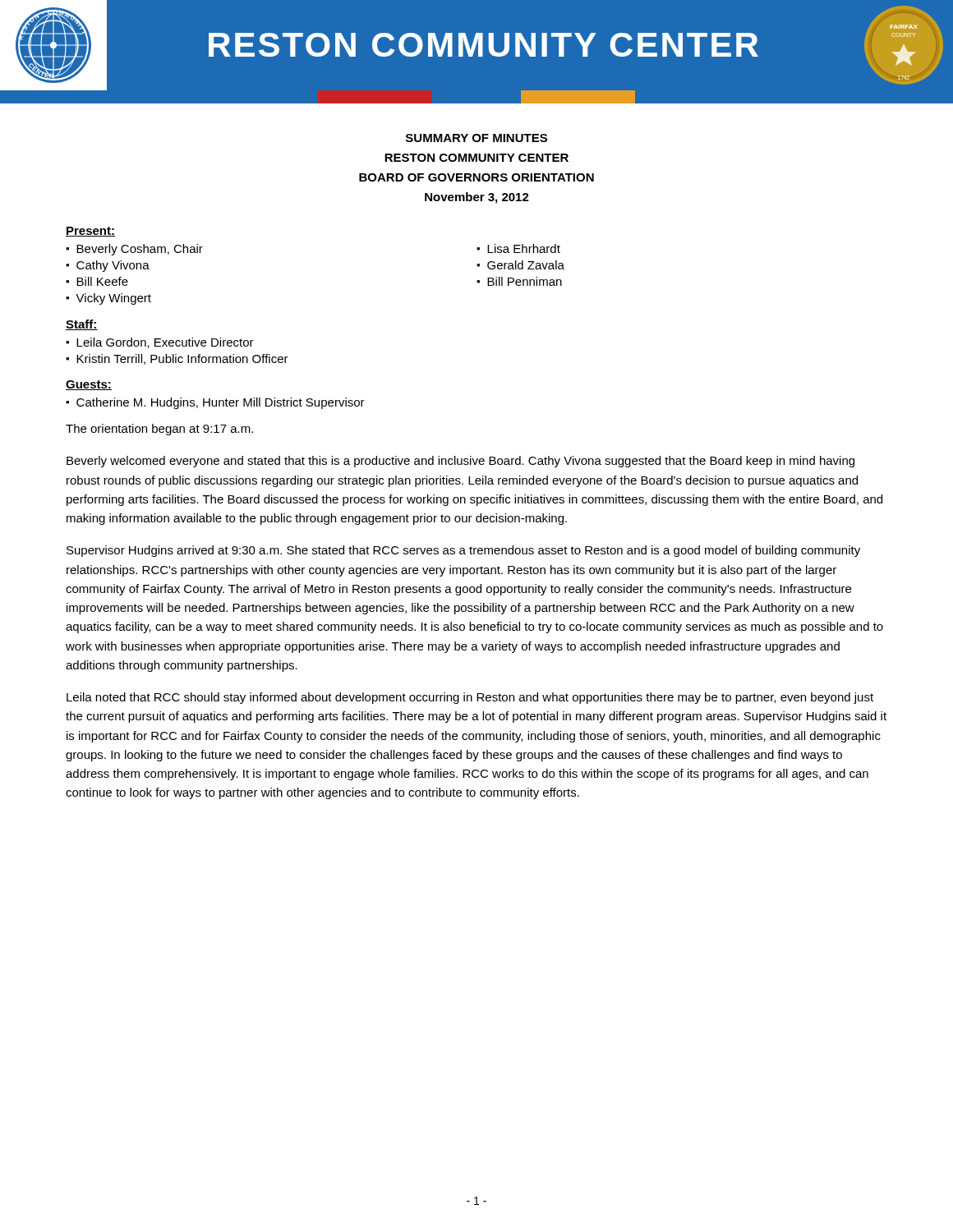Locate the text "▪Bill Penniman"

pyautogui.click(x=519, y=281)
